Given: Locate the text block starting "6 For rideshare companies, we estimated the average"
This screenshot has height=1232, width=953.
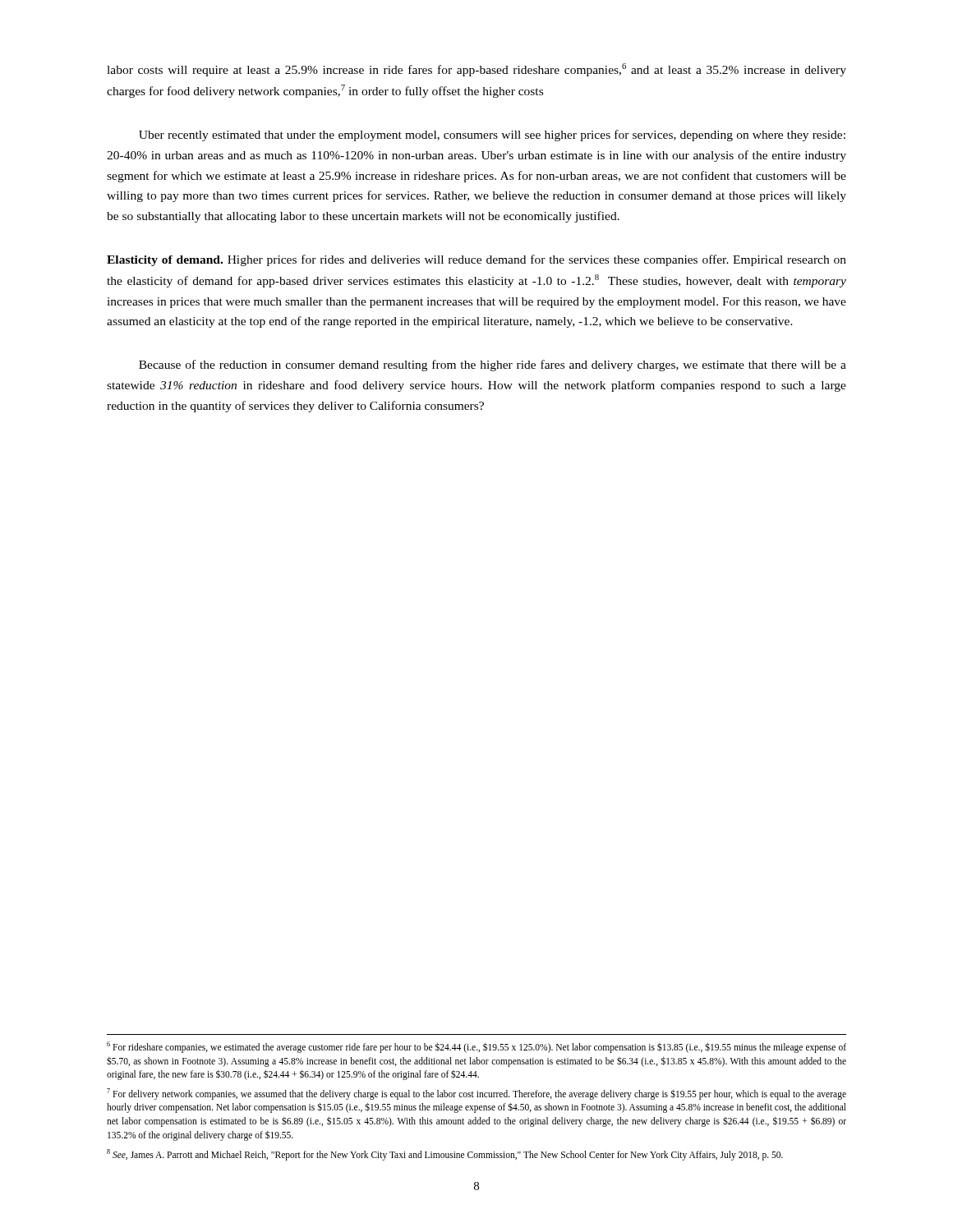Looking at the screenshot, I should click(x=476, y=1060).
